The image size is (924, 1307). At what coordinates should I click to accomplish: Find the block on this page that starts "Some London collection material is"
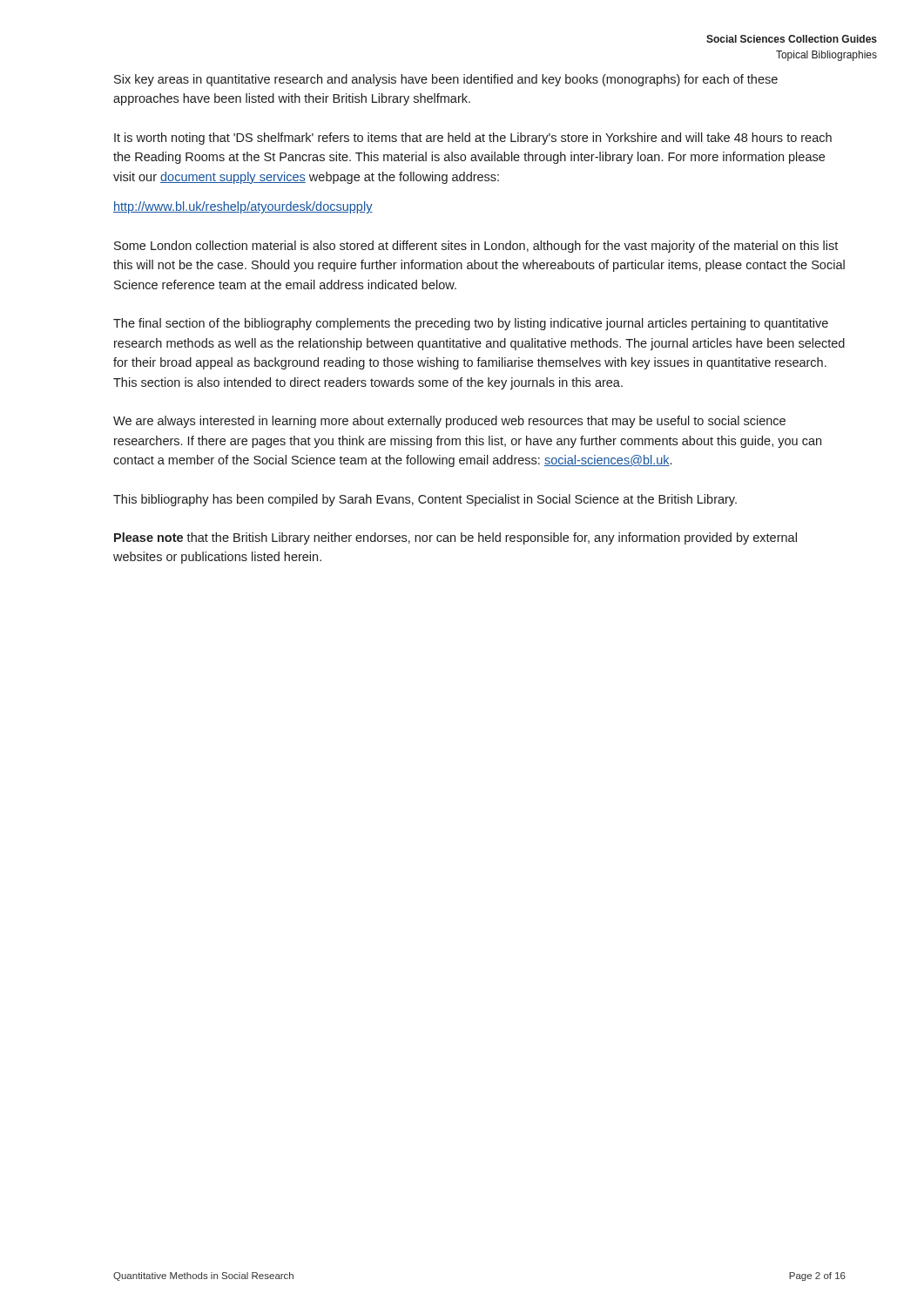pos(479,265)
